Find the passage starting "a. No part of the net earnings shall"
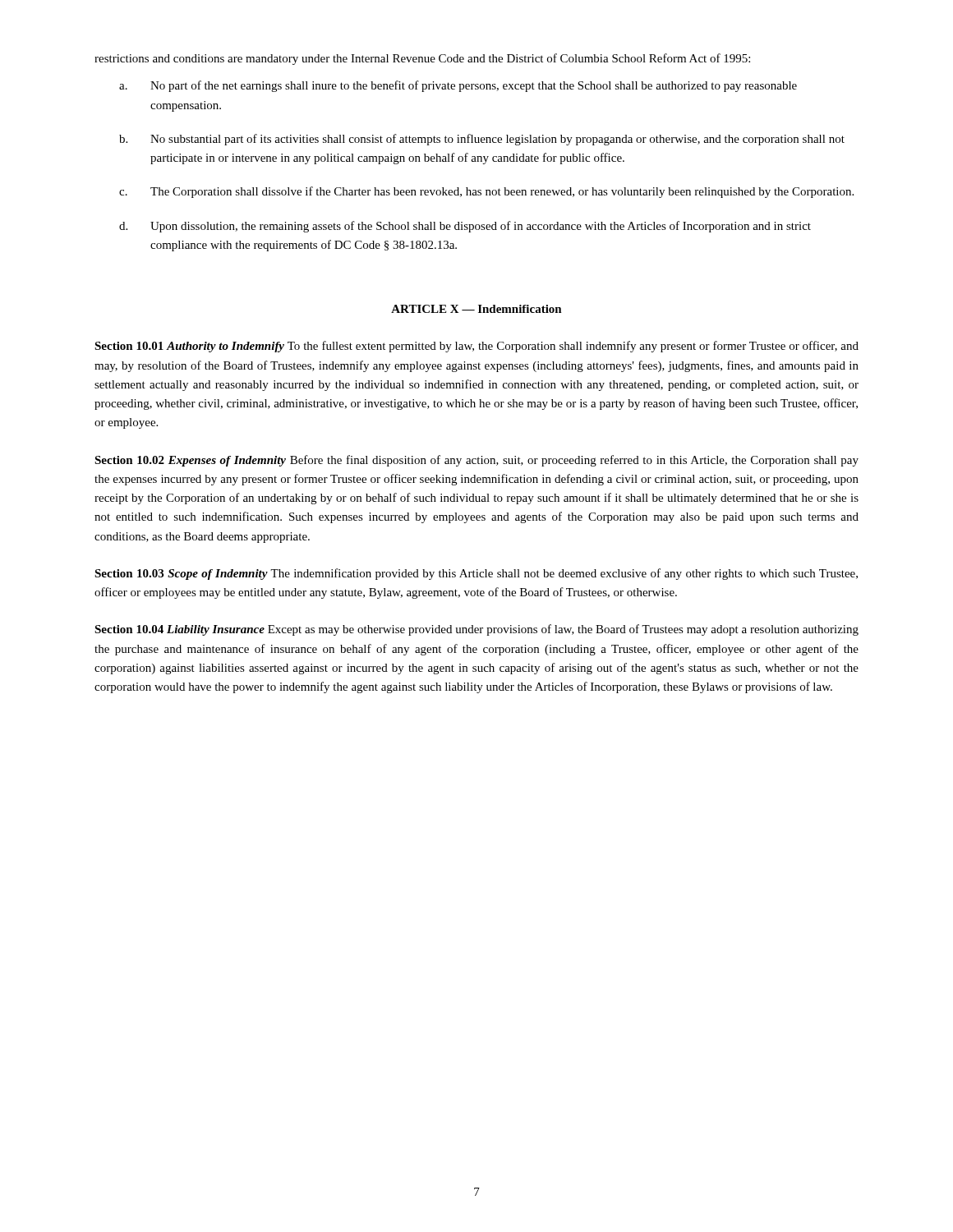Viewport: 953px width, 1232px height. (x=489, y=96)
